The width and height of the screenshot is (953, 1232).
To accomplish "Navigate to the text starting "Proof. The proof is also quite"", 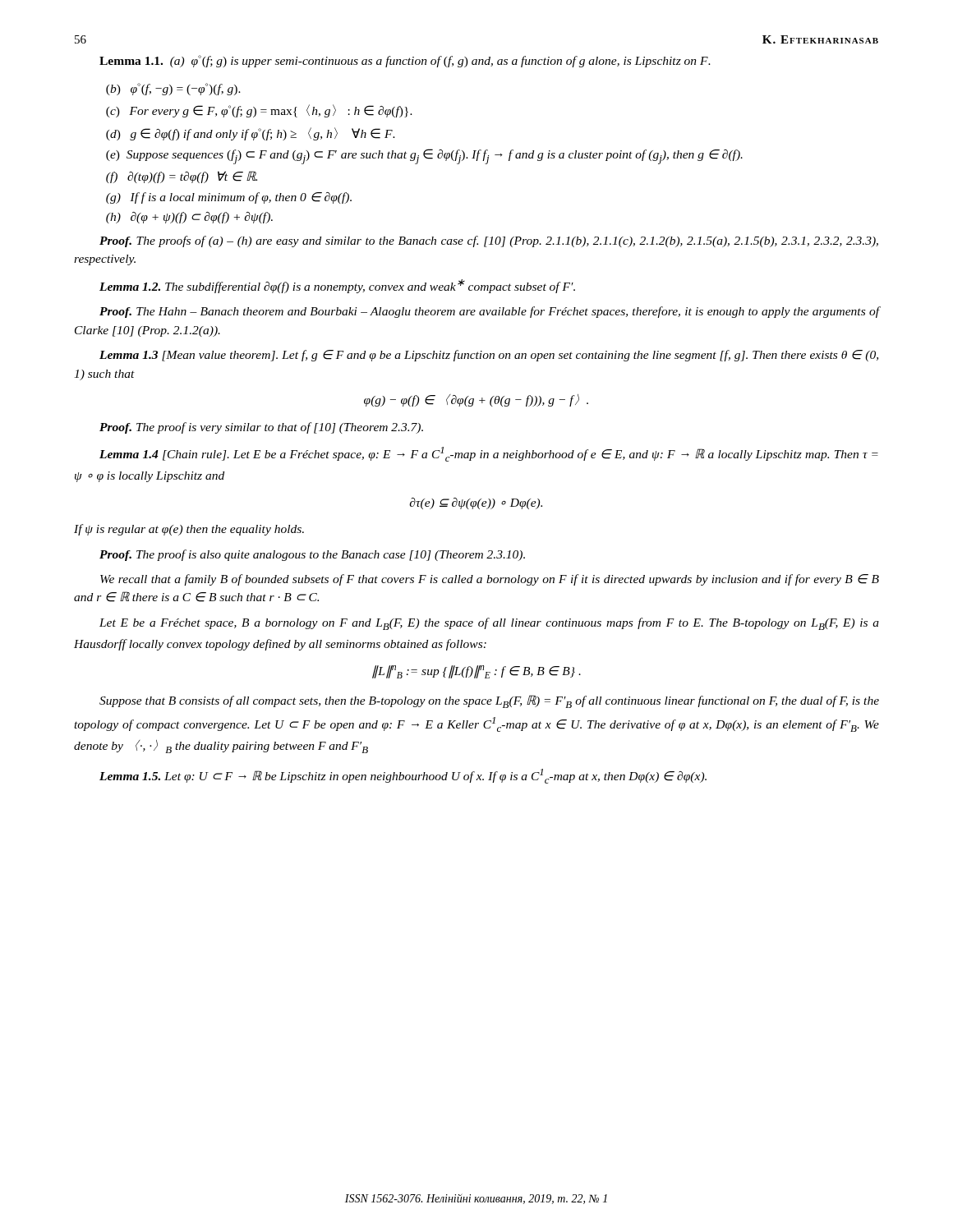I will [313, 554].
